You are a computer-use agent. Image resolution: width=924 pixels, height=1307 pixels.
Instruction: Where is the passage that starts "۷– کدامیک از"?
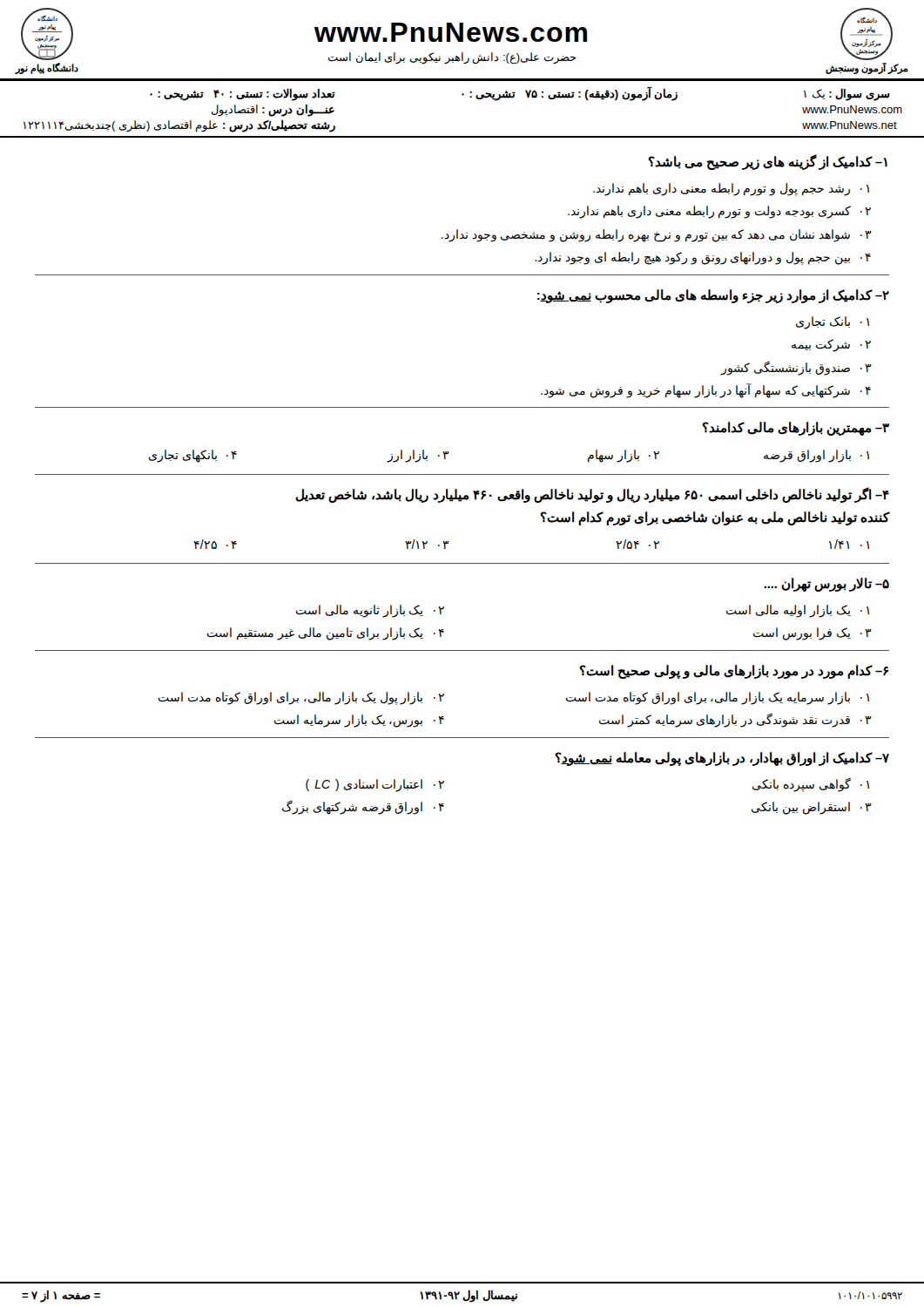tap(722, 759)
